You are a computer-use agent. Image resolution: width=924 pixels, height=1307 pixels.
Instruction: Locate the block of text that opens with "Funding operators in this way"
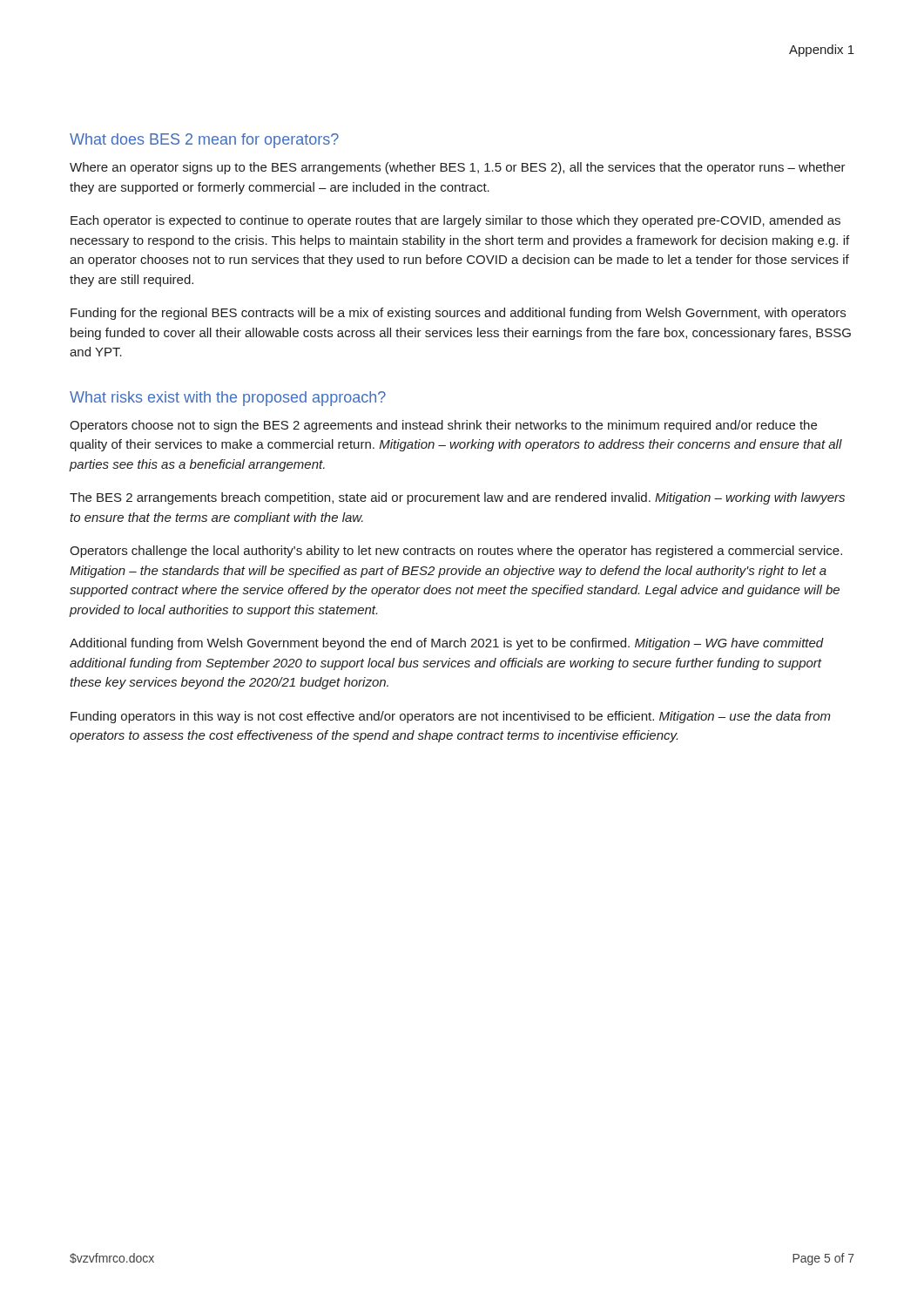point(450,725)
